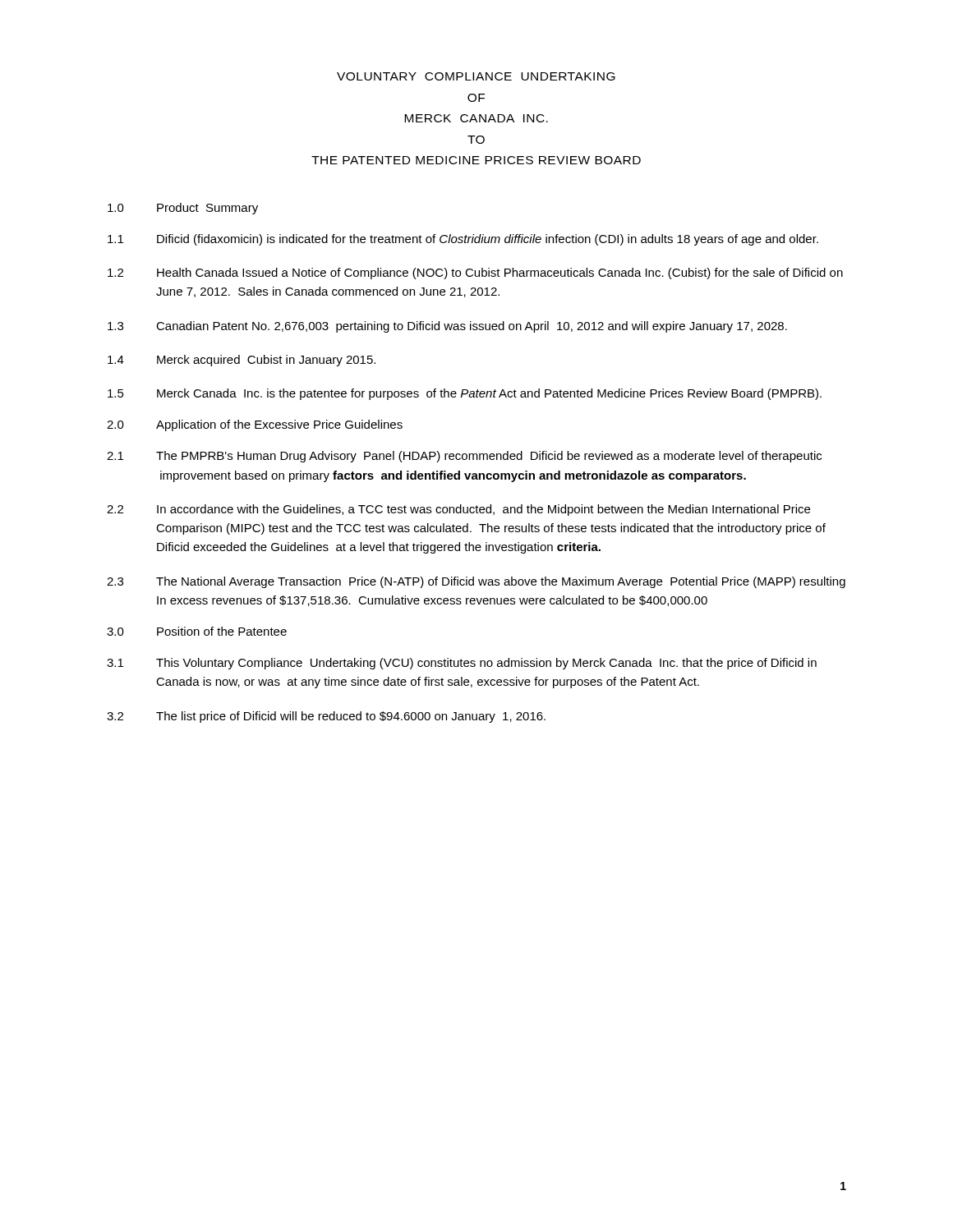
Task: Click on the text block starting "2 Health Canada Issued a Notice of"
Action: pos(476,282)
